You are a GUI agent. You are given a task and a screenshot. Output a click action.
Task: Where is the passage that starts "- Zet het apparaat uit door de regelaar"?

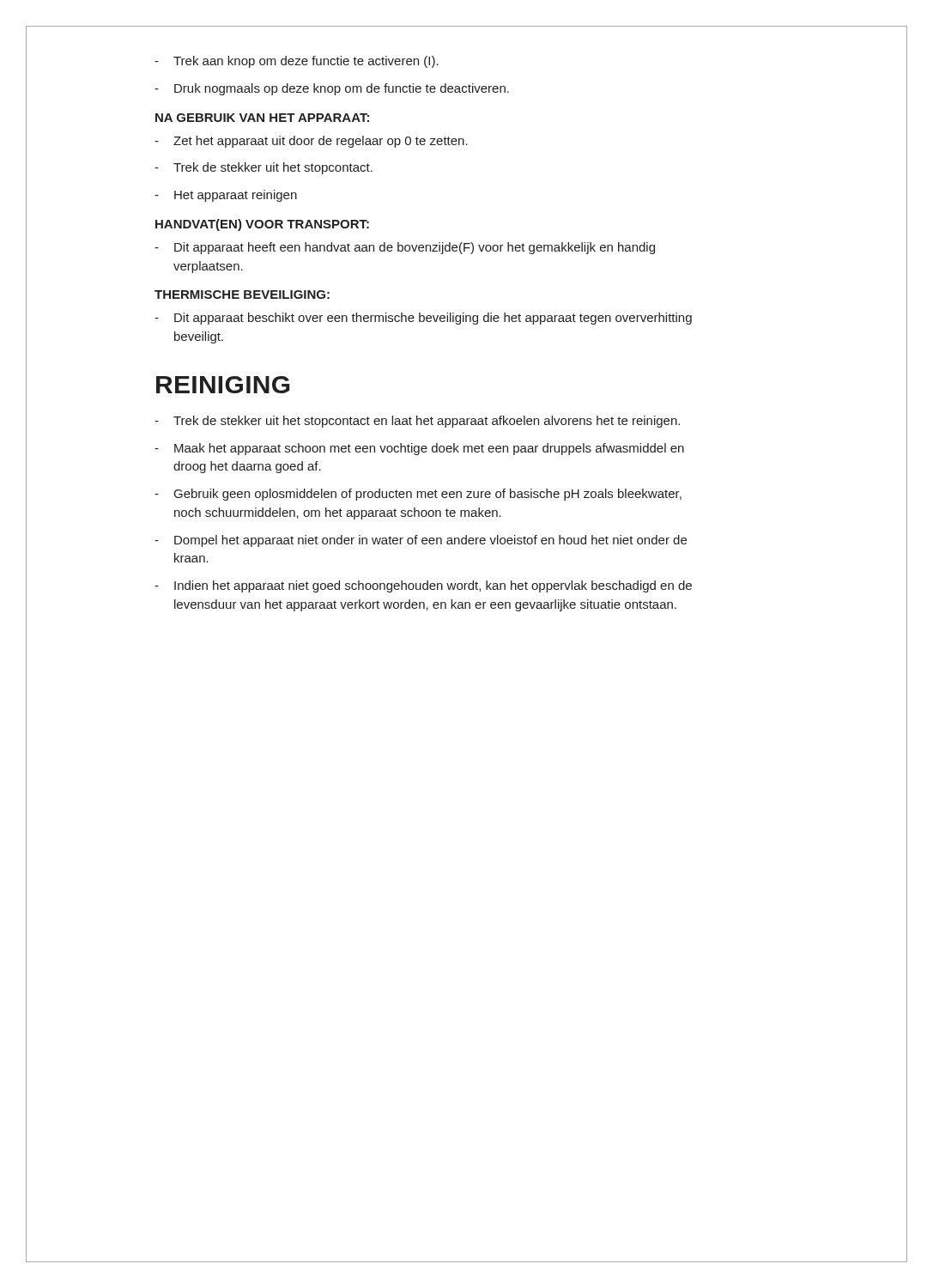pyautogui.click(x=429, y=140)
